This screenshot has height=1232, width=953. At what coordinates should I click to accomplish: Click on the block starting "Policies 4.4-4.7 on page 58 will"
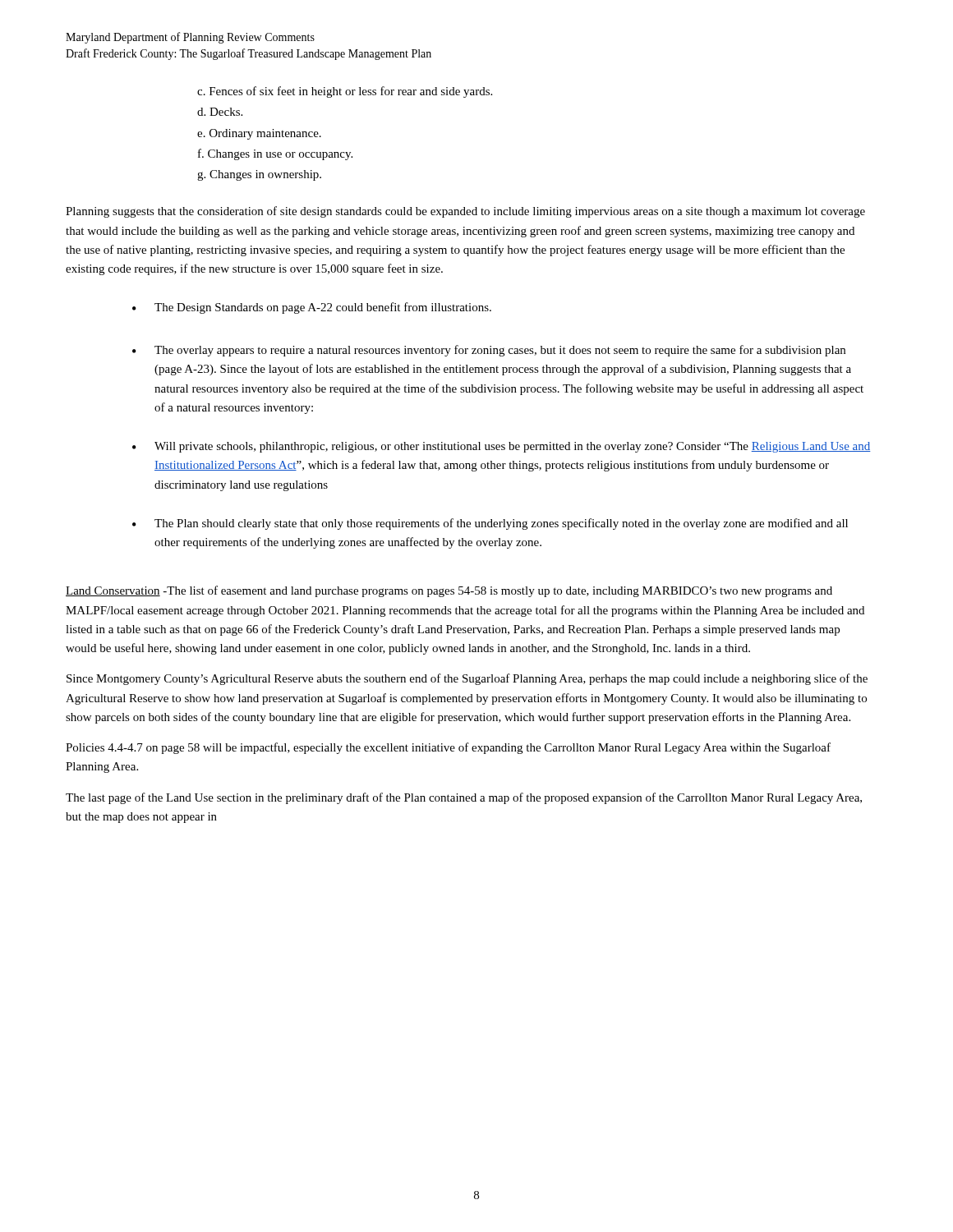click(x=448, y=757)
